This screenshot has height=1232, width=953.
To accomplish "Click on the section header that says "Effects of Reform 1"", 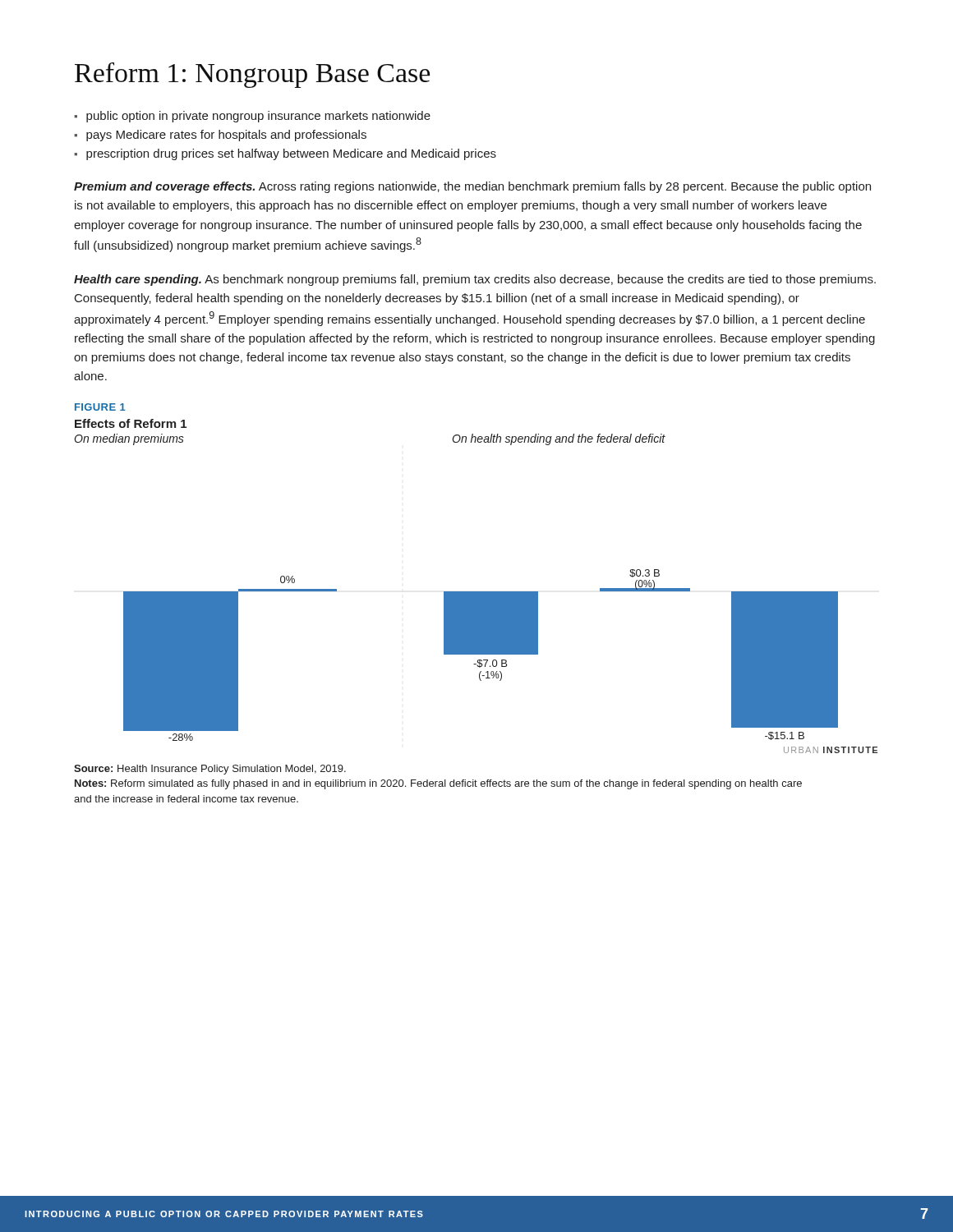I will 130,423.
